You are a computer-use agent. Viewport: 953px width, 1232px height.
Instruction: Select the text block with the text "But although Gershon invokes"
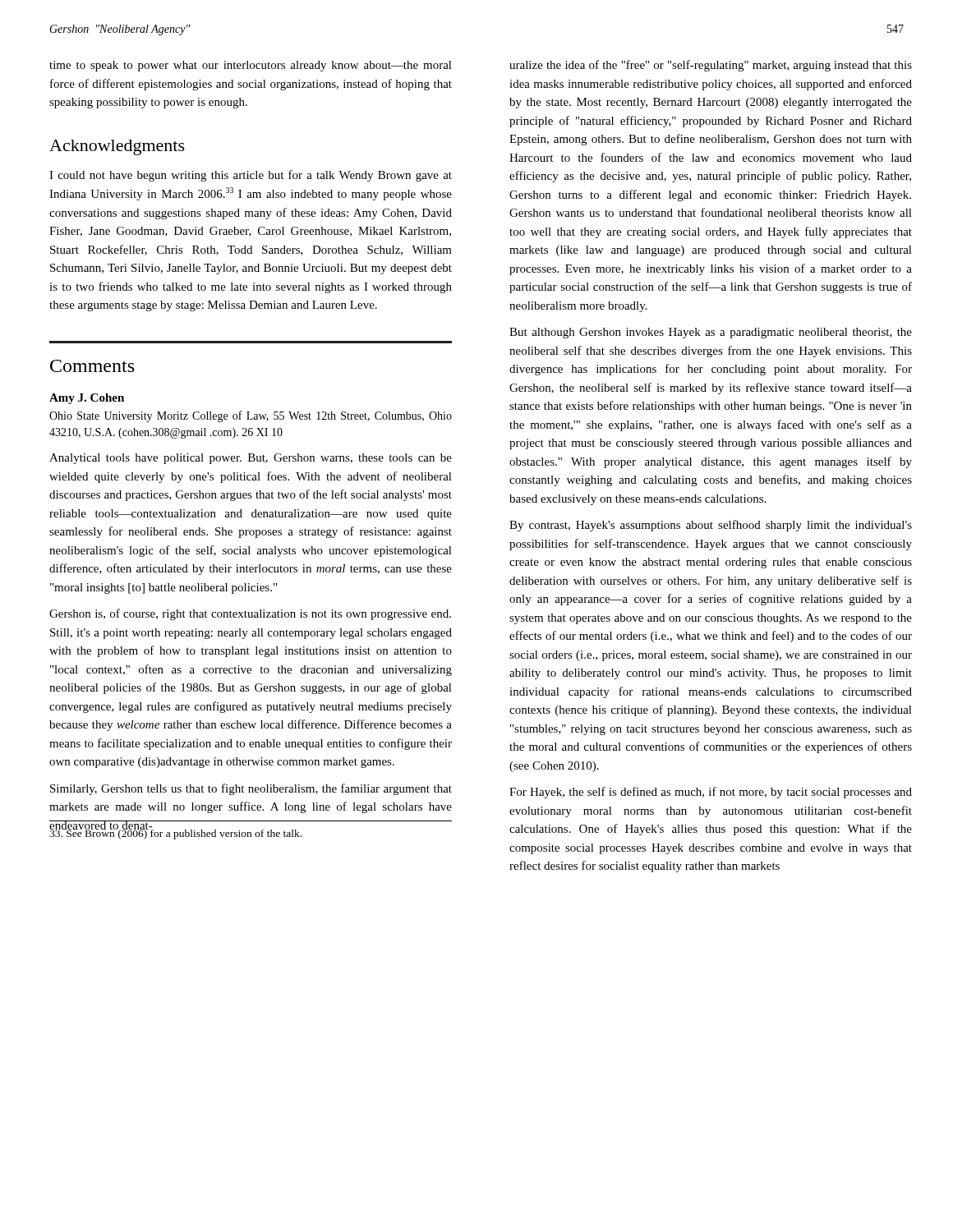click(x=711, y=415)
